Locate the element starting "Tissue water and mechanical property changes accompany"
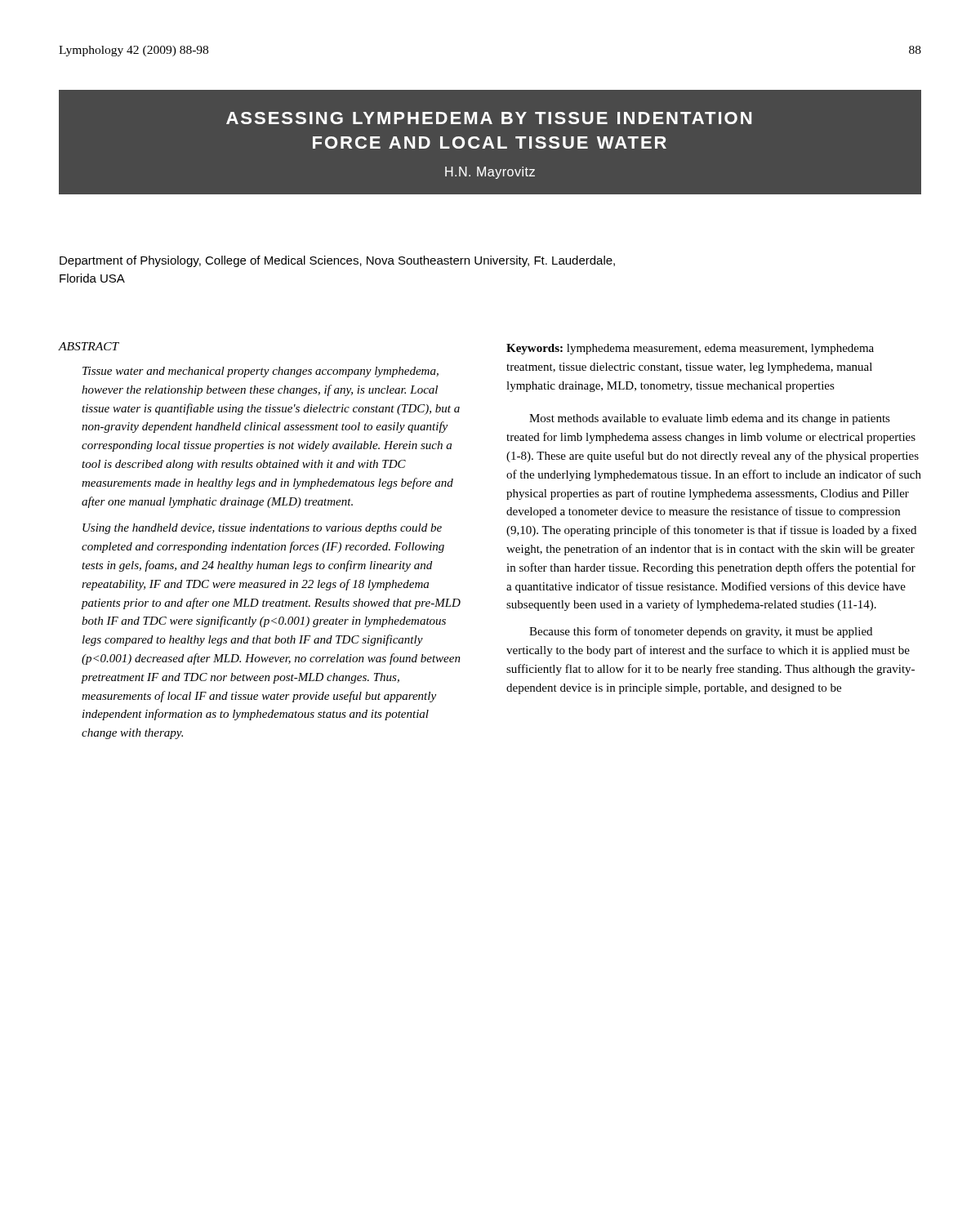The height and width of the screenshot is (1225, 980). pyautogui.click(x=274, y=552)
